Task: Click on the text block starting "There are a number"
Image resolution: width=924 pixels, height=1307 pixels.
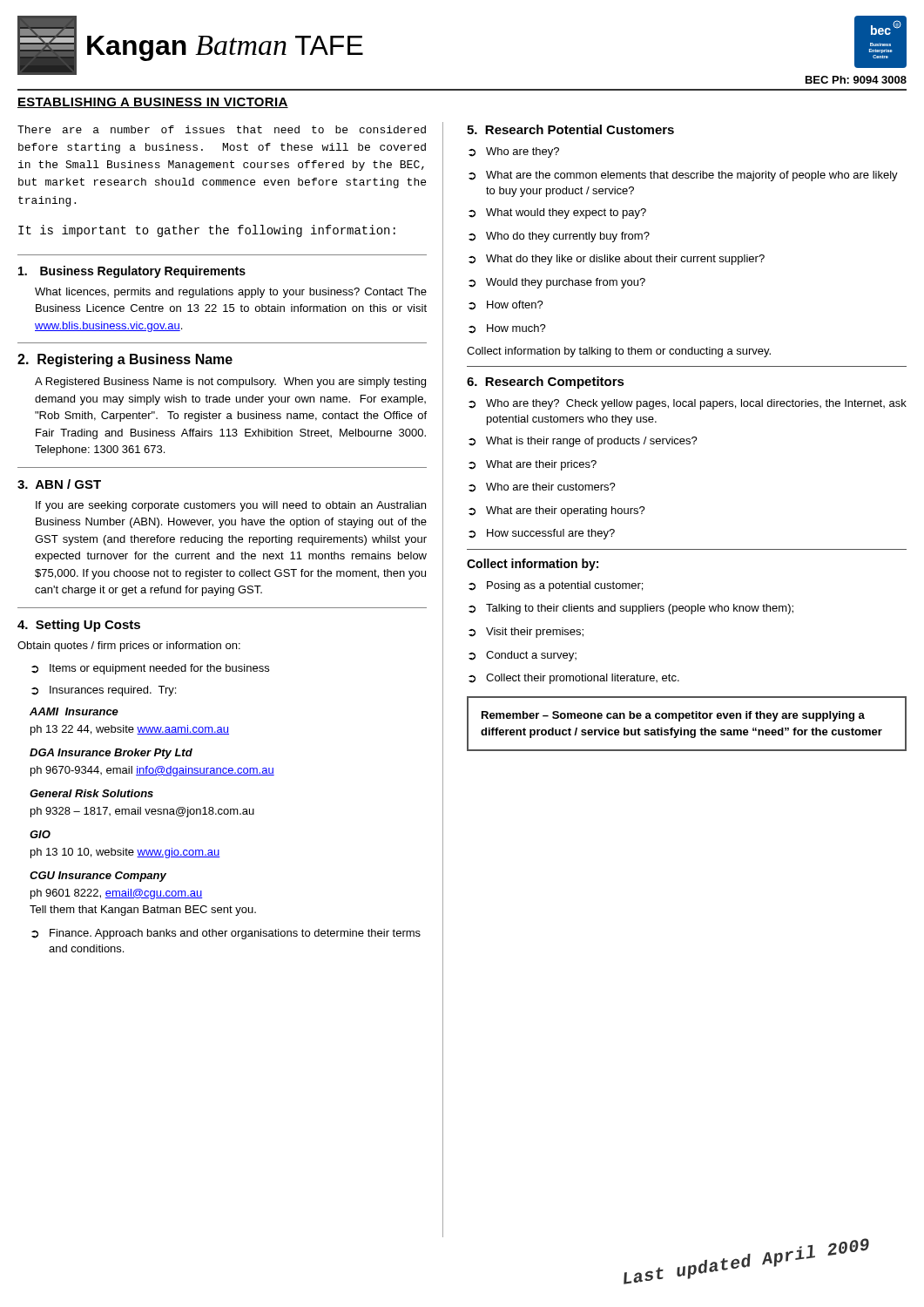Action: [222, 165]
